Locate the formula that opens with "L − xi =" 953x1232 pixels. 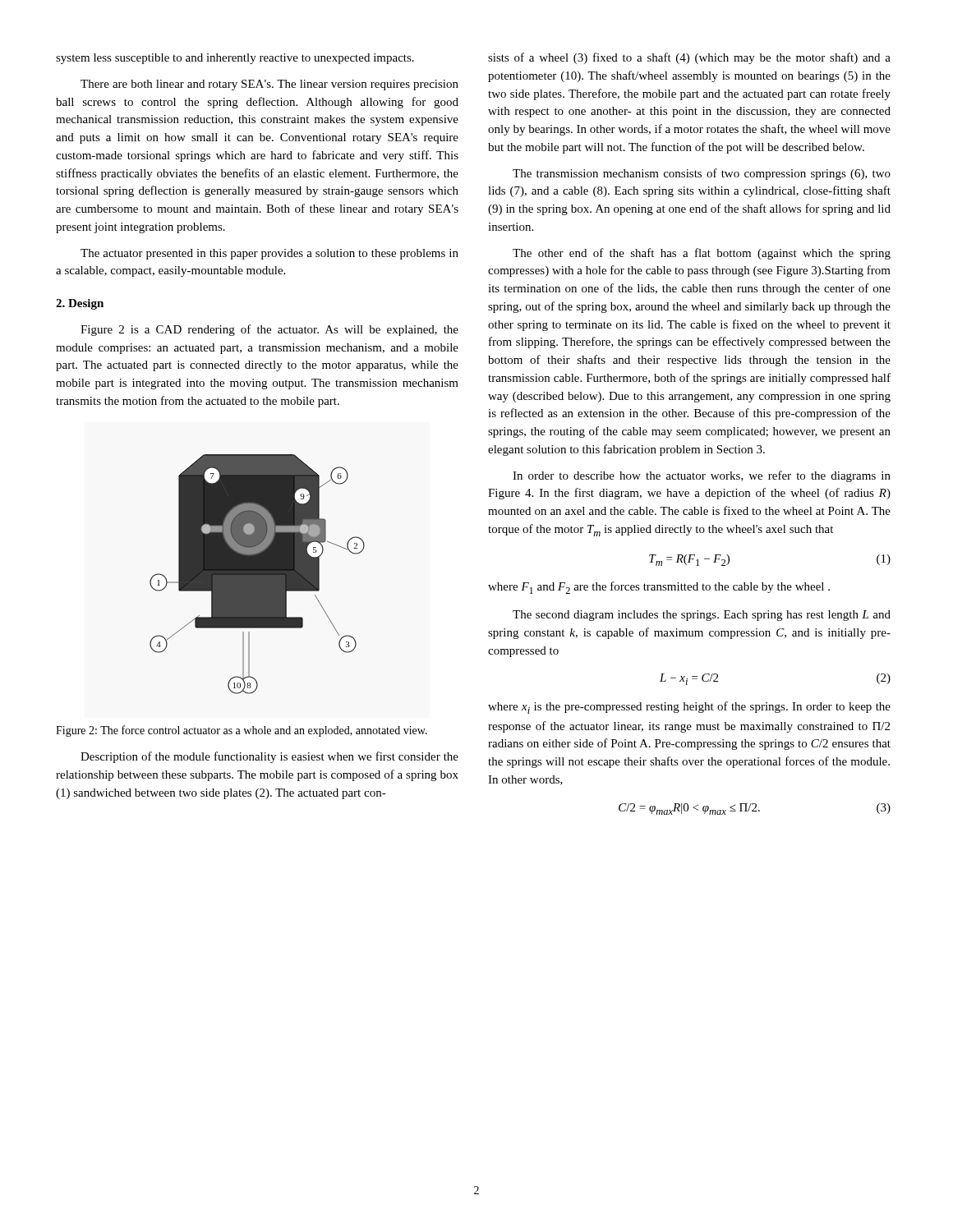683,679
